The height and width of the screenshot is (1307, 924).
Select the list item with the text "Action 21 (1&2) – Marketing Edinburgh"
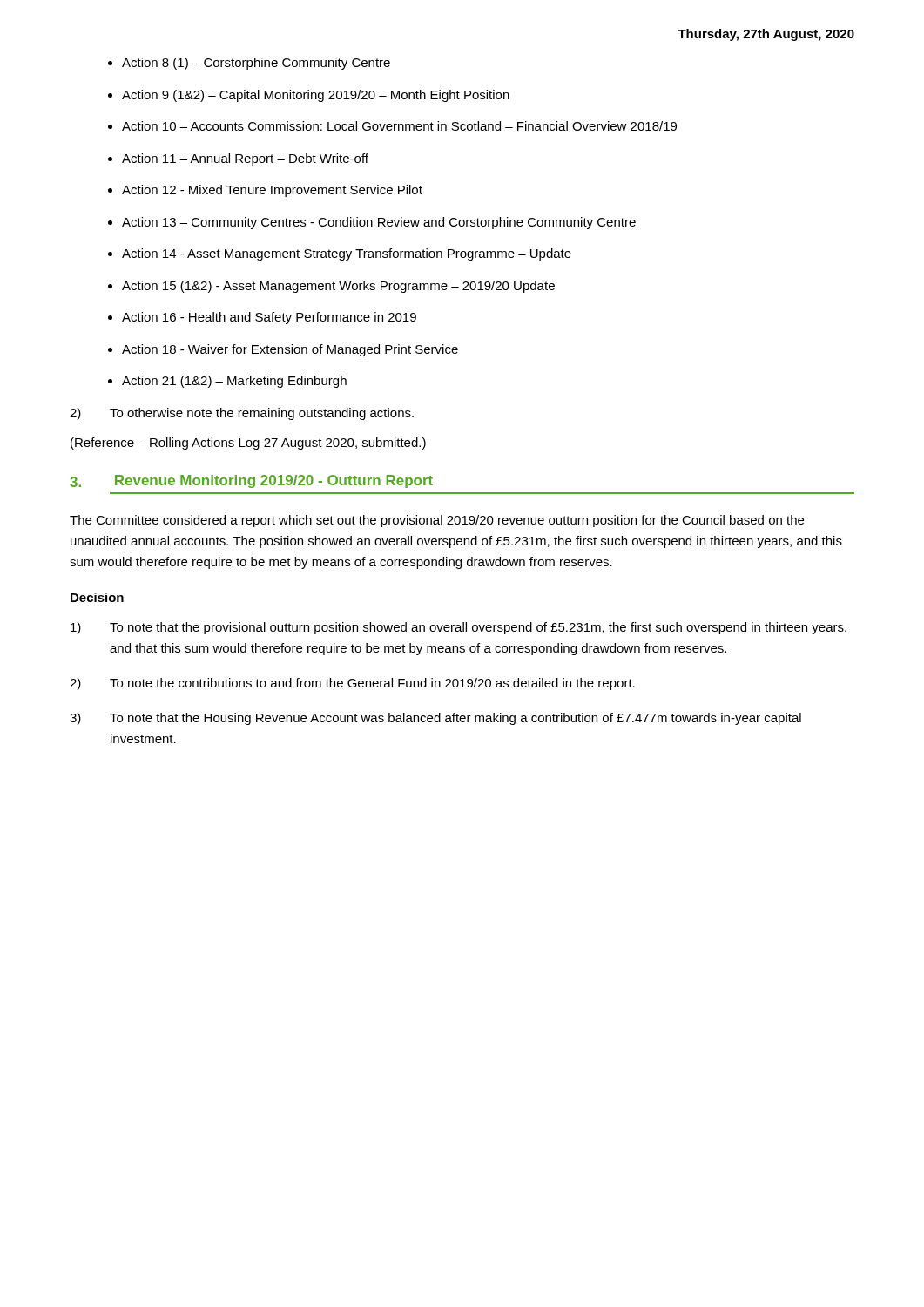pyautogui.click(x=234, y=382)
